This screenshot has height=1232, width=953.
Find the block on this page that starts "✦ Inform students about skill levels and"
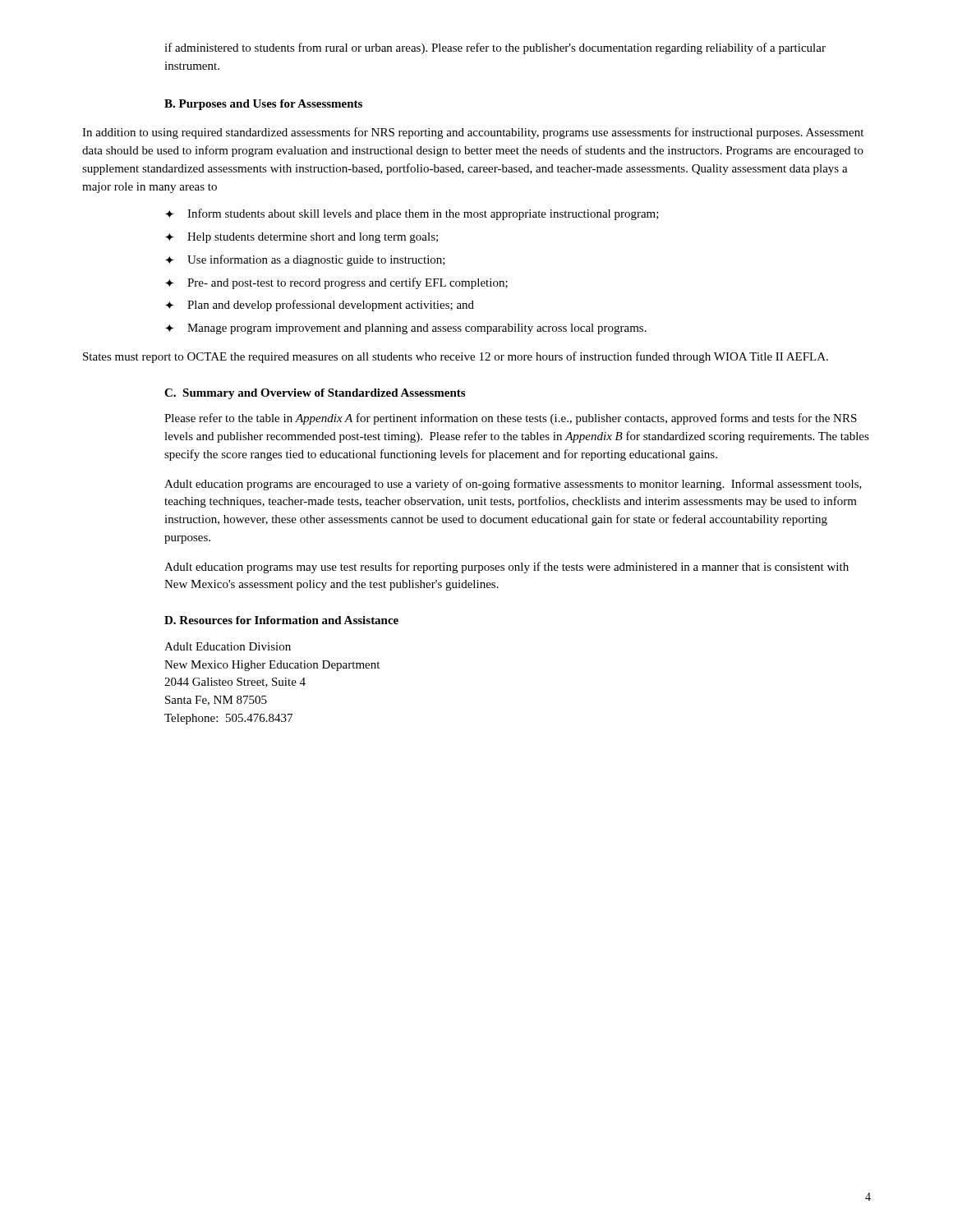pos(518,215)
